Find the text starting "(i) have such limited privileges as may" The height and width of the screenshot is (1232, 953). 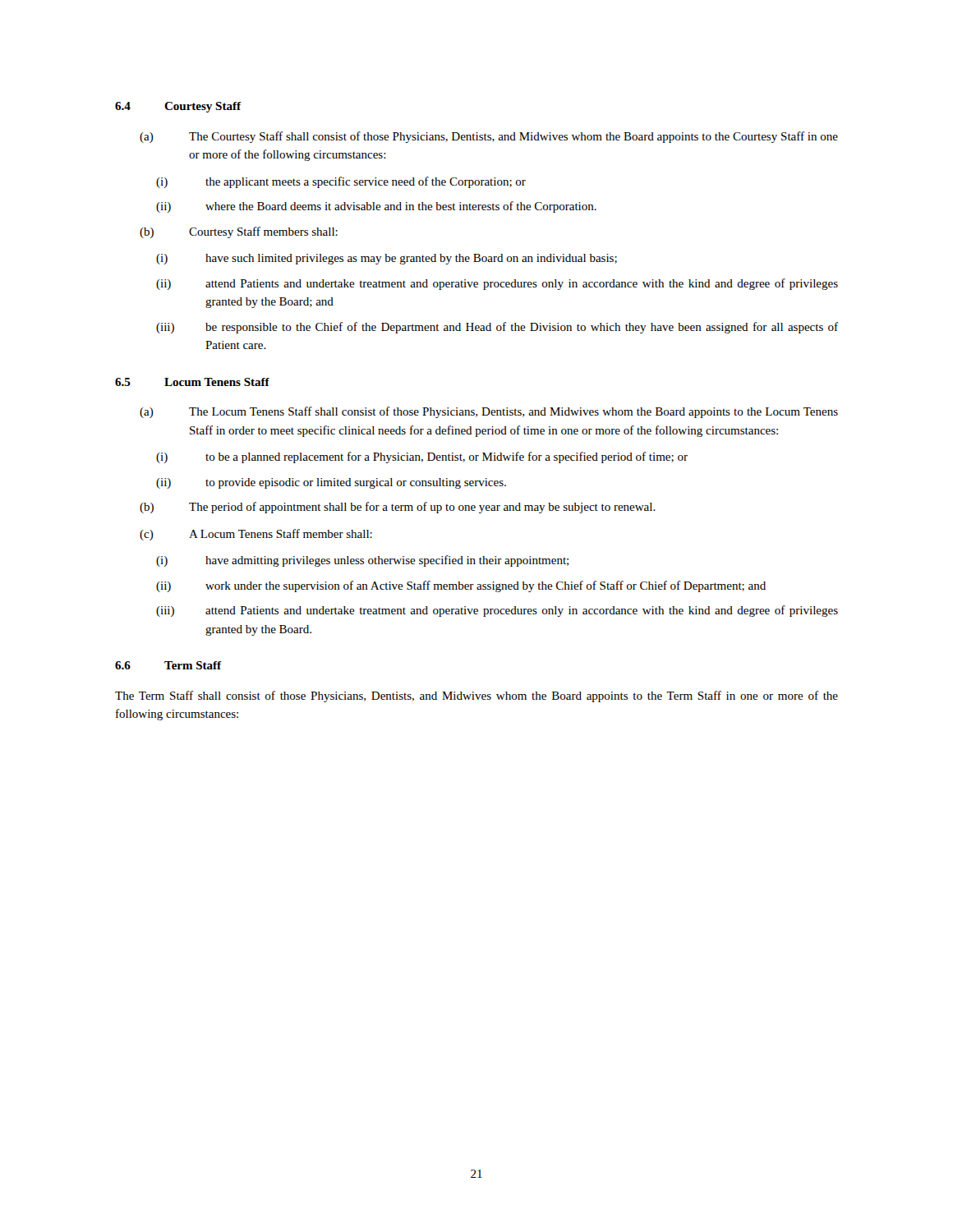pyautogui.click(x=476, y=258)
